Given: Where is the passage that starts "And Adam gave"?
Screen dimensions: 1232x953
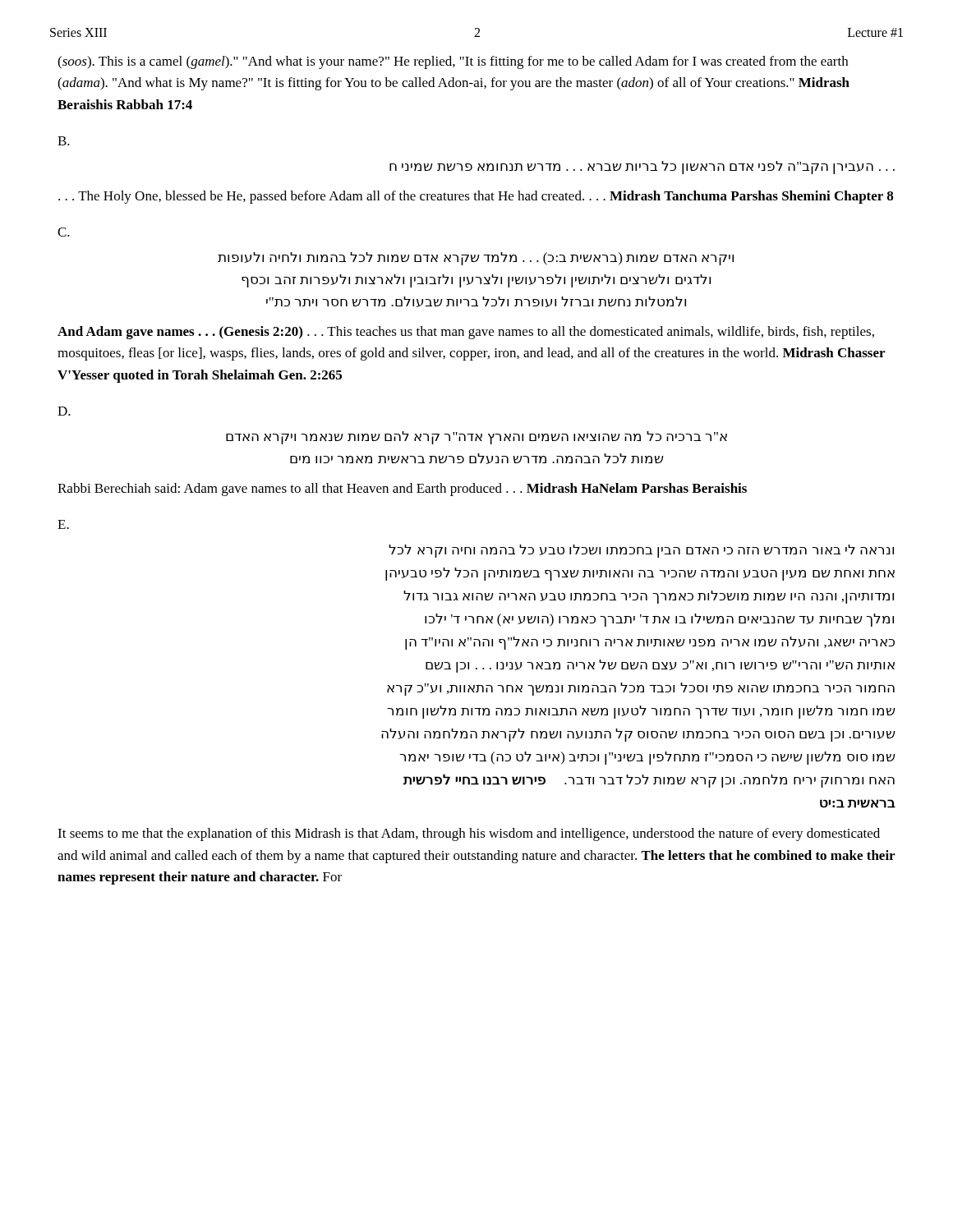Looking at the screenshot, I should pos(471,353).
